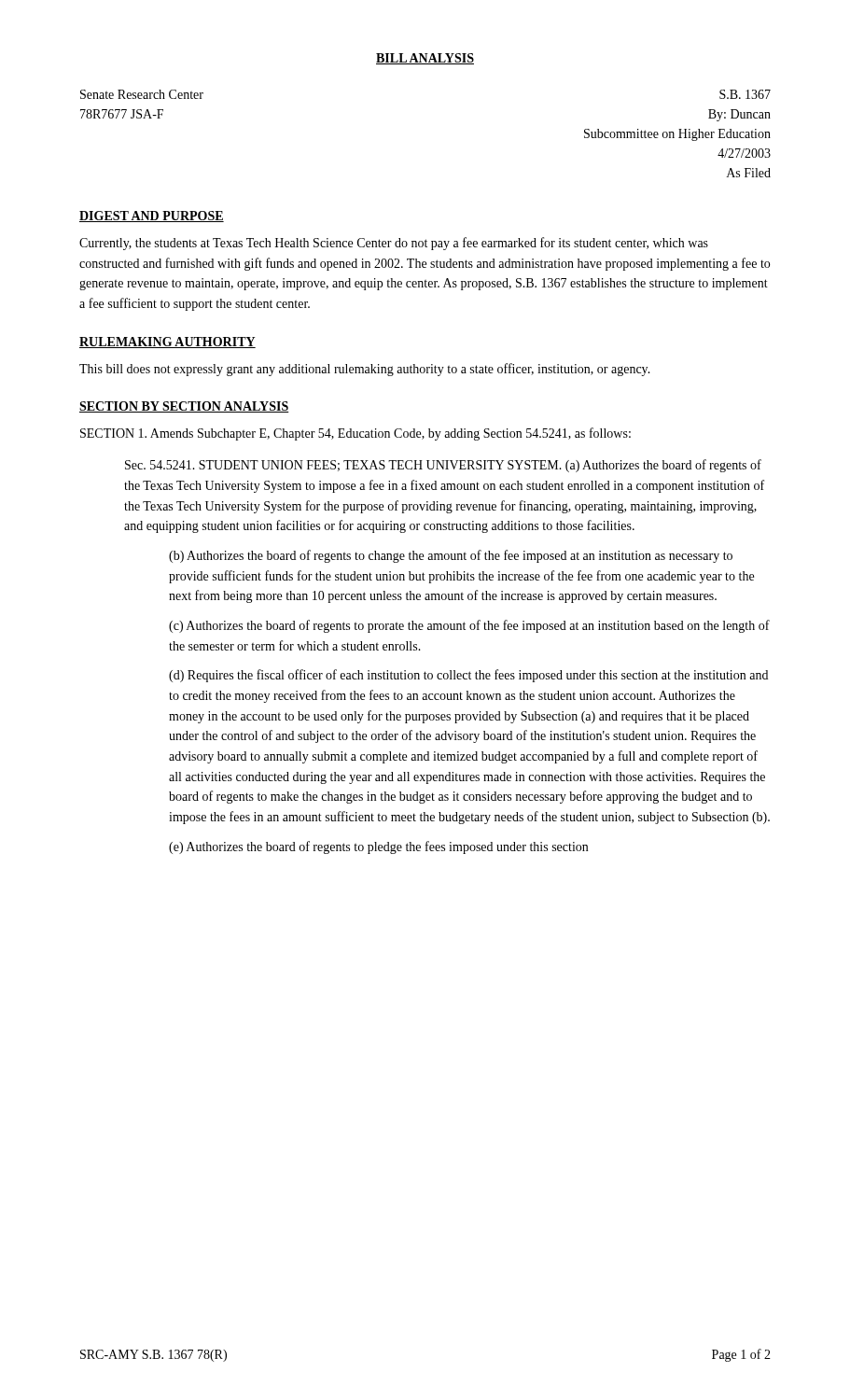Image resolution: width=850 pixels, height=1400 pixels.
Task: Navigate to the passage starting "SECTION 1. Amends Subchapter E, Chapter"
Action: point(355,434)
